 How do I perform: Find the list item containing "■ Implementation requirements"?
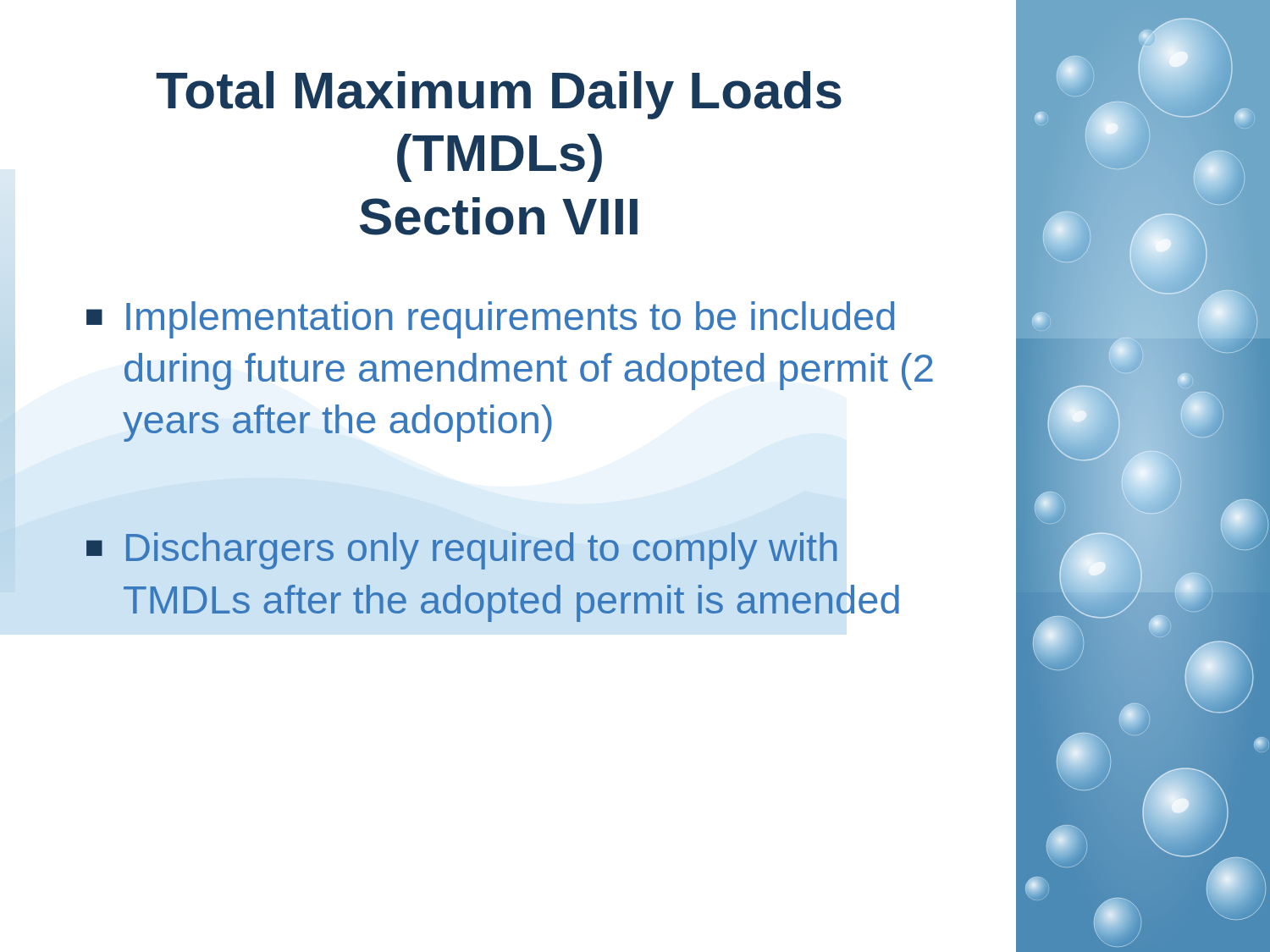pyautogui.click(x=517, y=368)
